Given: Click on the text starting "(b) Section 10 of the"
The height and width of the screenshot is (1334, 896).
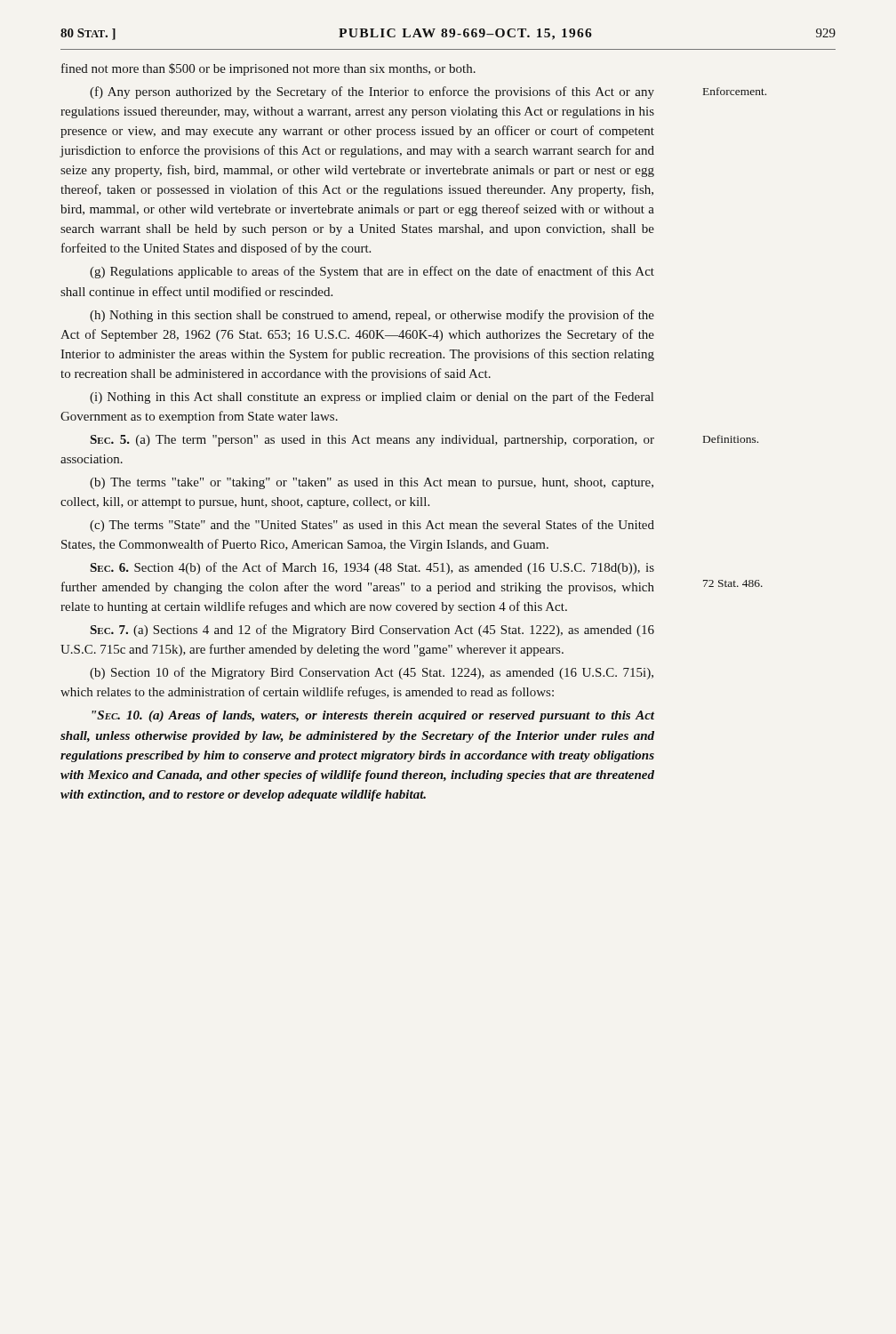Looking at the screenshot, I should 357,682.
